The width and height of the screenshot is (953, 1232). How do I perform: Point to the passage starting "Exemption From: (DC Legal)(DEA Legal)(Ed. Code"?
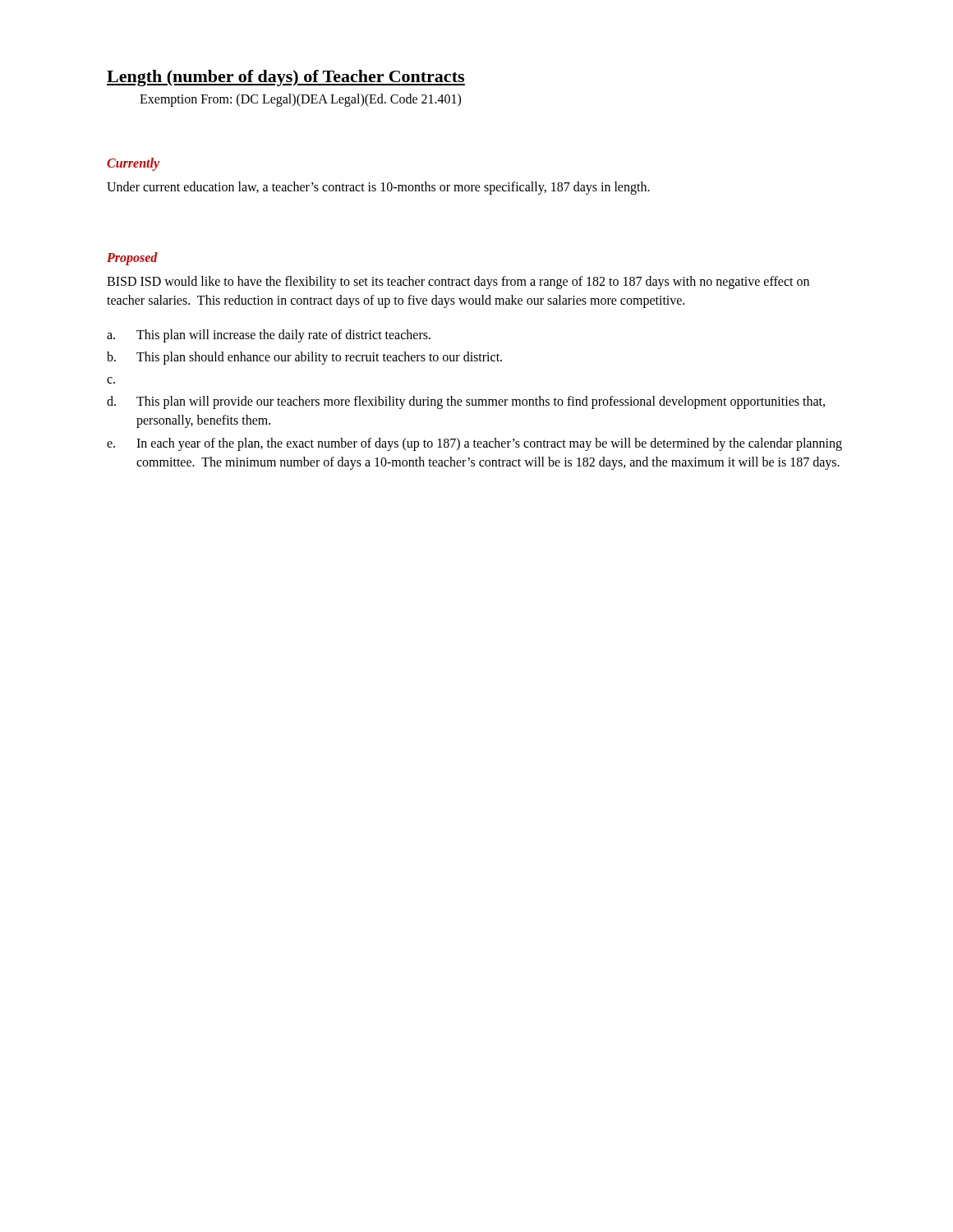click(301, 99)
